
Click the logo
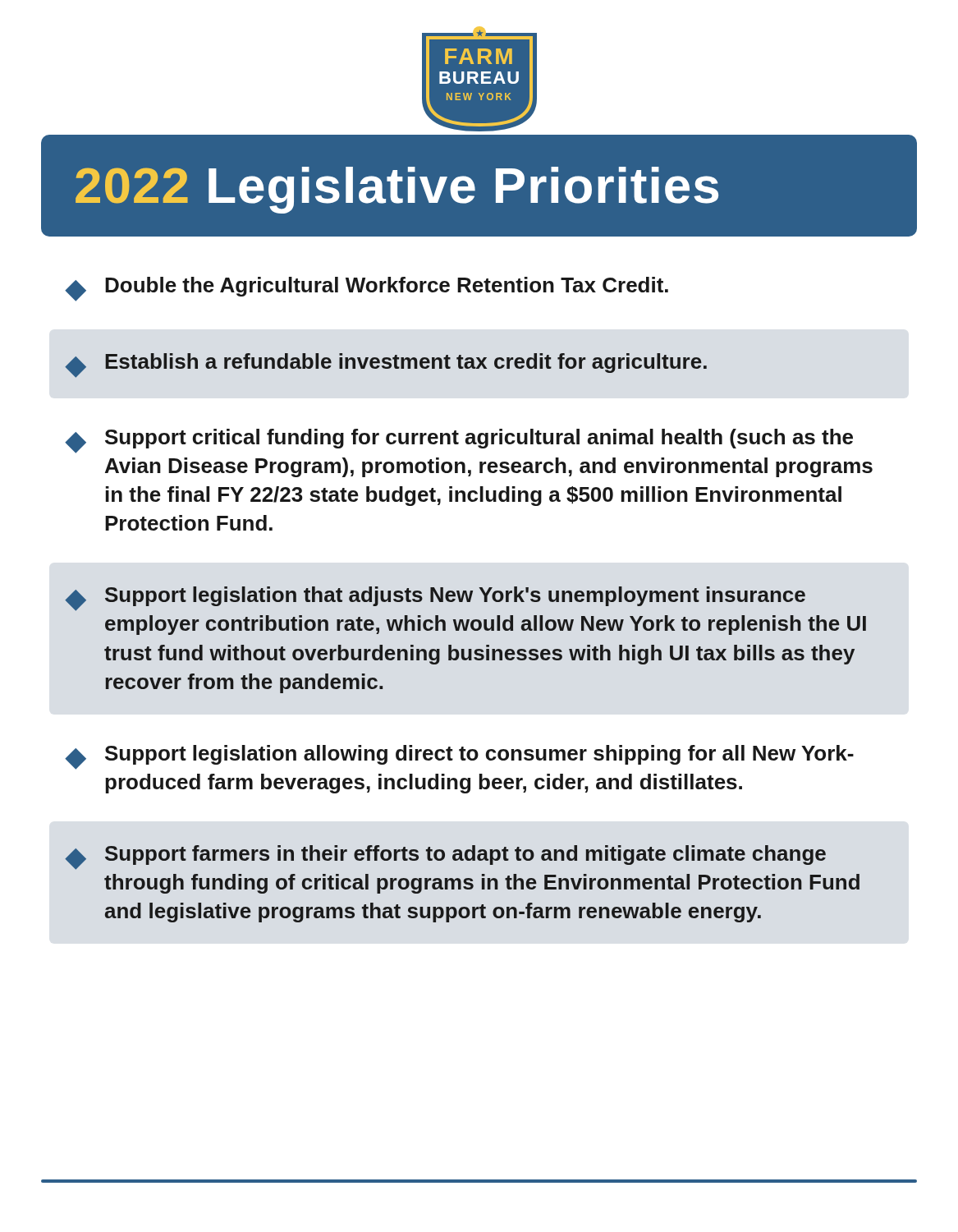coord(479,67)
